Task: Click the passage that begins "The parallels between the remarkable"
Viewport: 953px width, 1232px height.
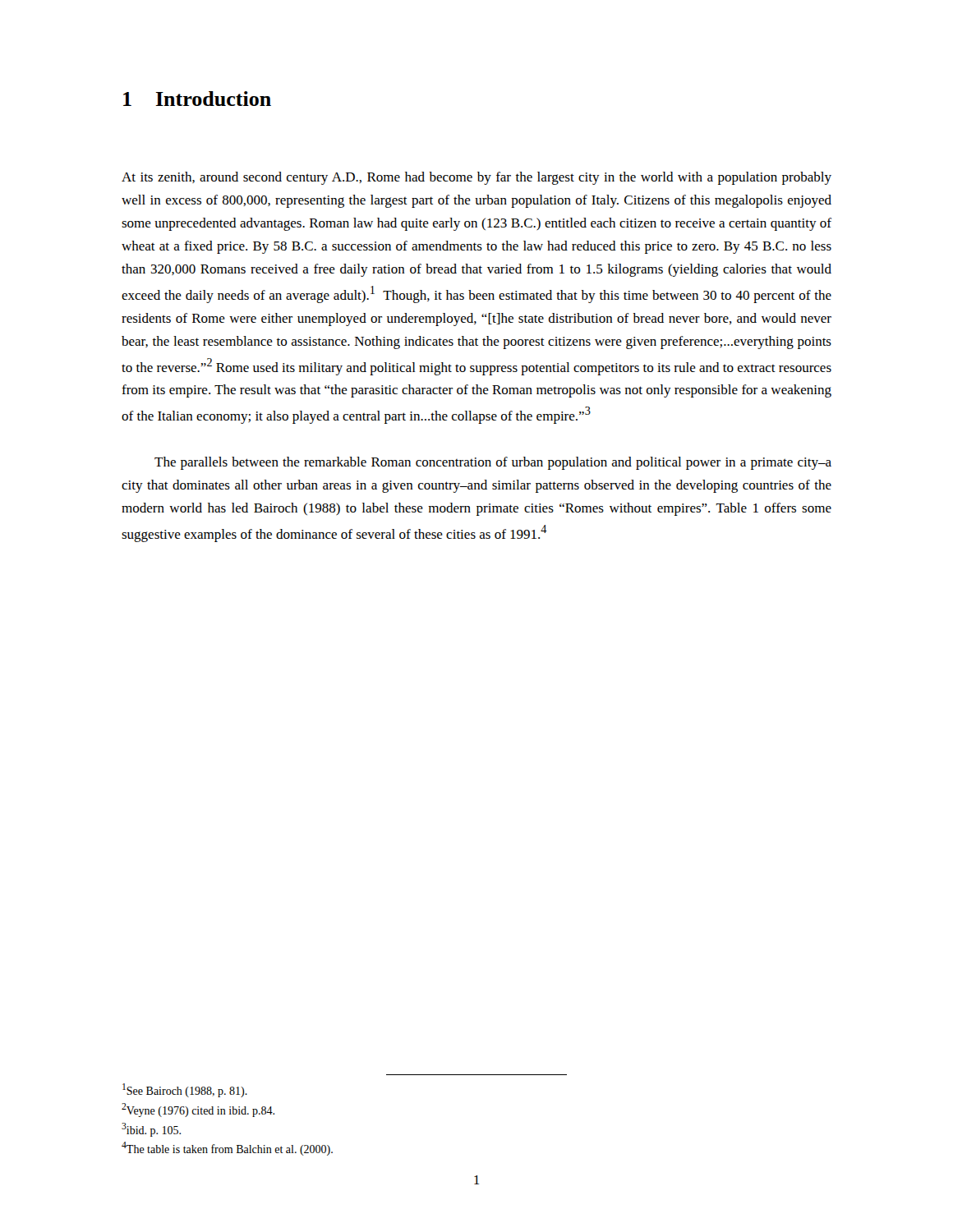Action: [x=476, y=498]
